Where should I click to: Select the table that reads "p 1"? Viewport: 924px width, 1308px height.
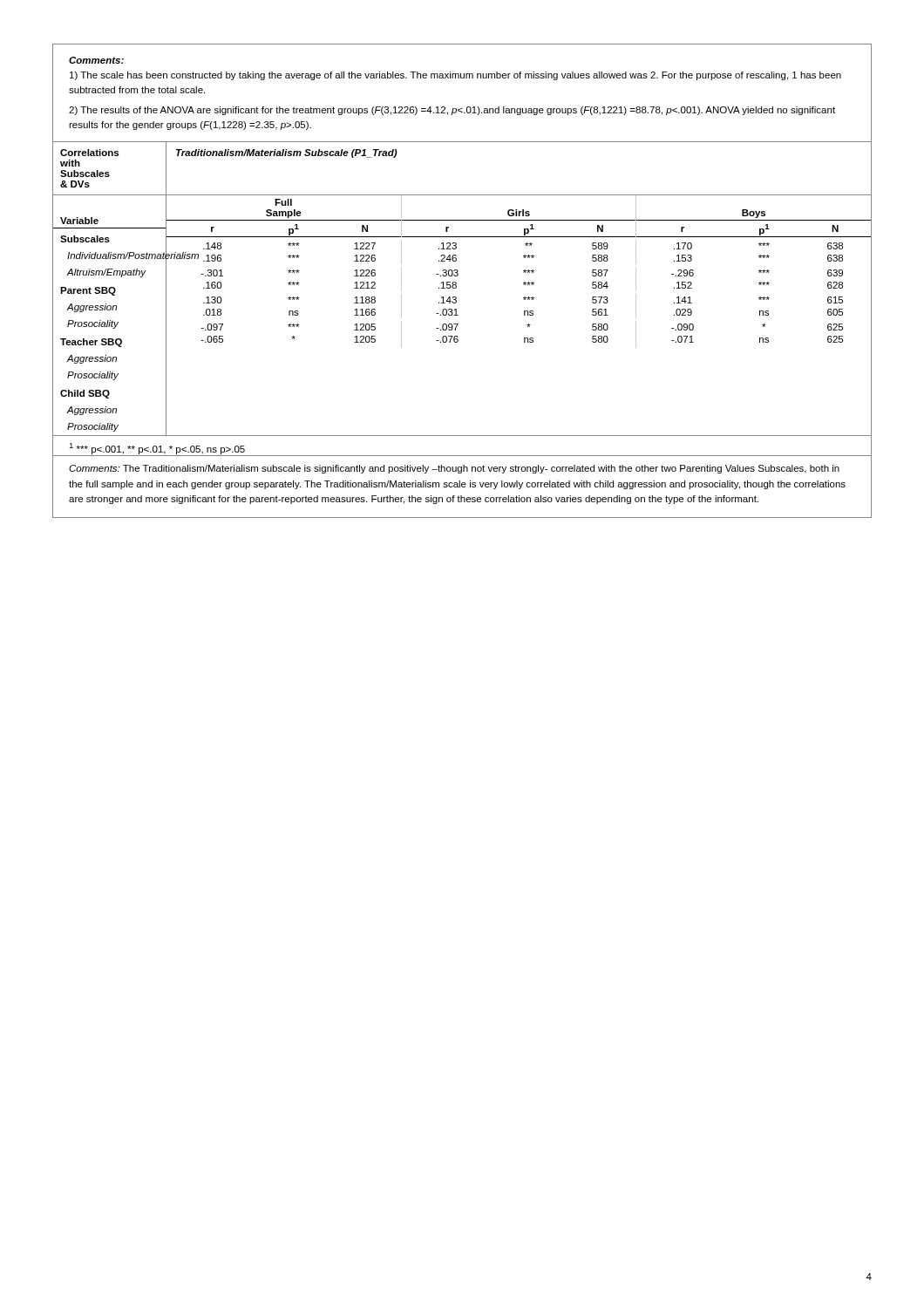[462, 315]
